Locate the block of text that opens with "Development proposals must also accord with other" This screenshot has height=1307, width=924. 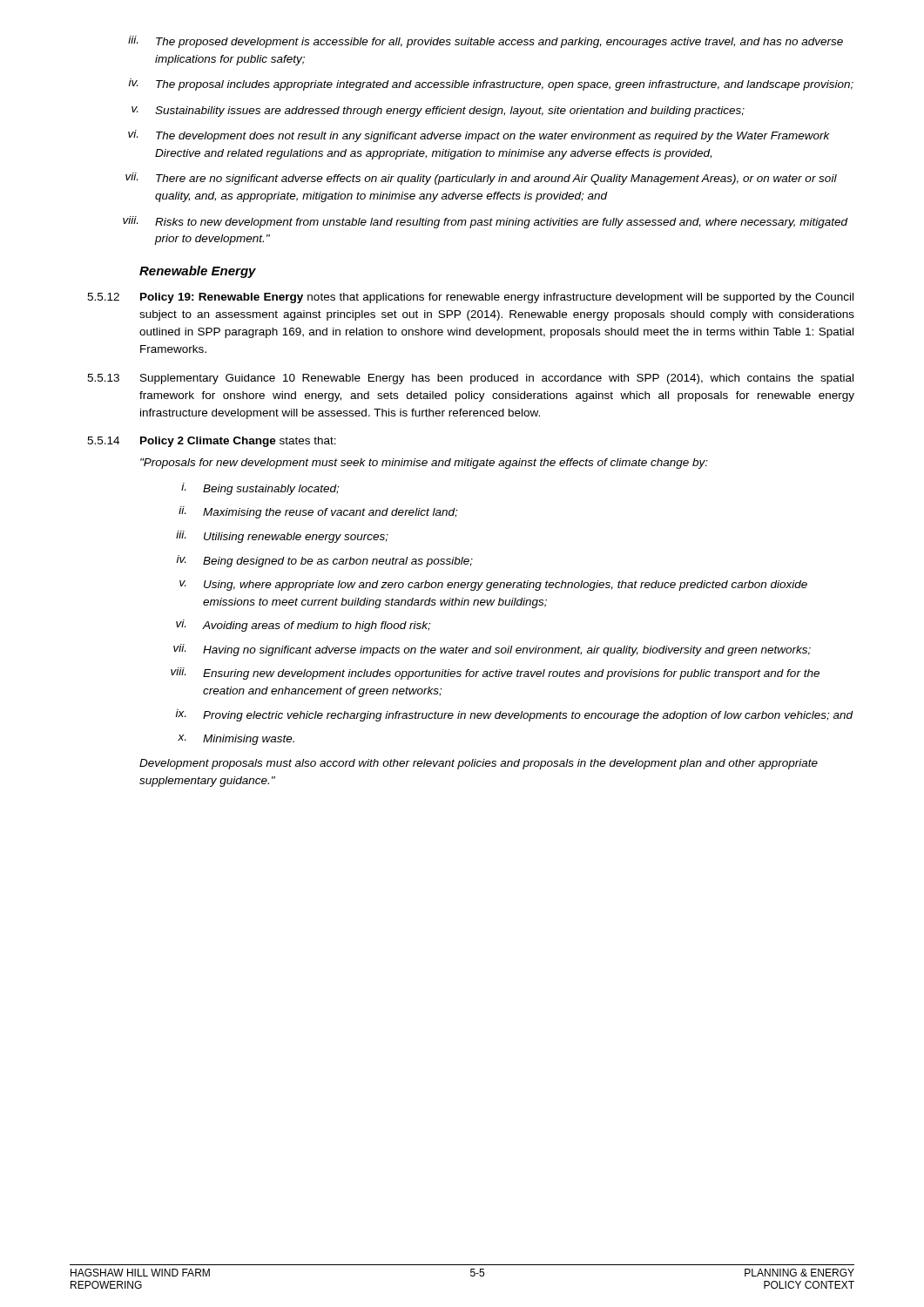click(x=479, y=771)
